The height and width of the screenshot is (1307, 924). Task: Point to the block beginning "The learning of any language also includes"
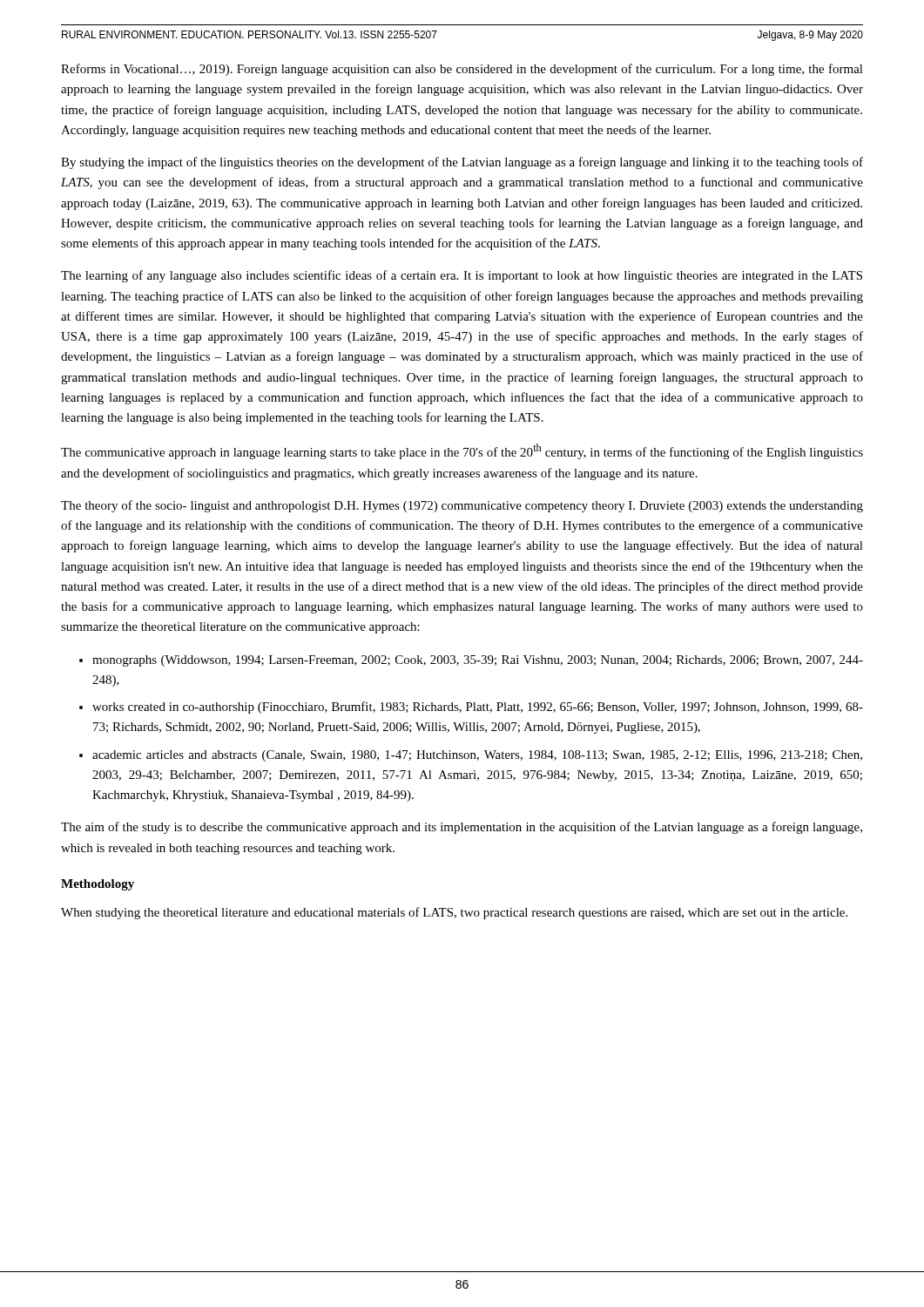pos(462,346)
